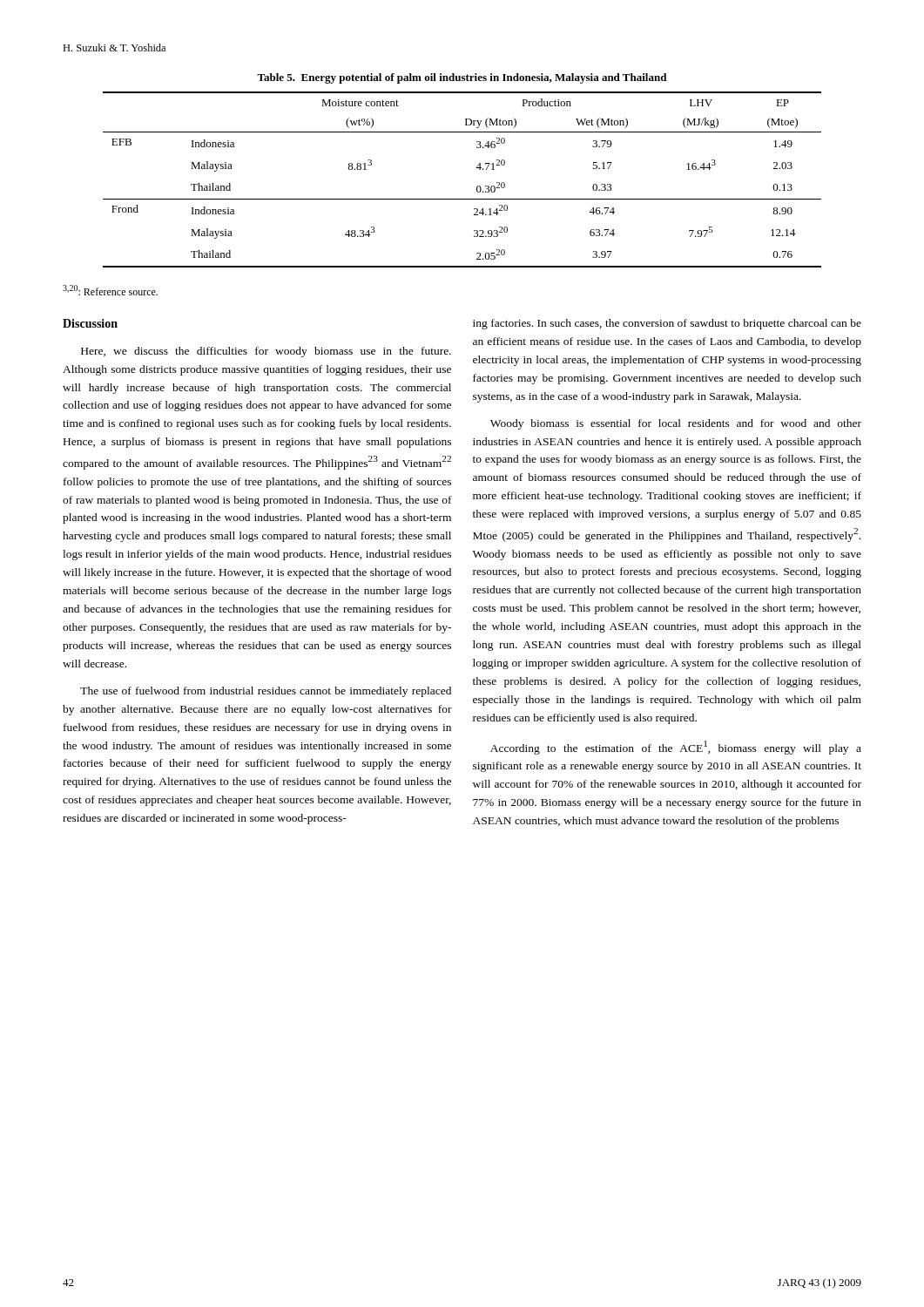924x1307 pixels.
Task: Locate the text "3,20: Reference source."
Action: coord(111,291)
